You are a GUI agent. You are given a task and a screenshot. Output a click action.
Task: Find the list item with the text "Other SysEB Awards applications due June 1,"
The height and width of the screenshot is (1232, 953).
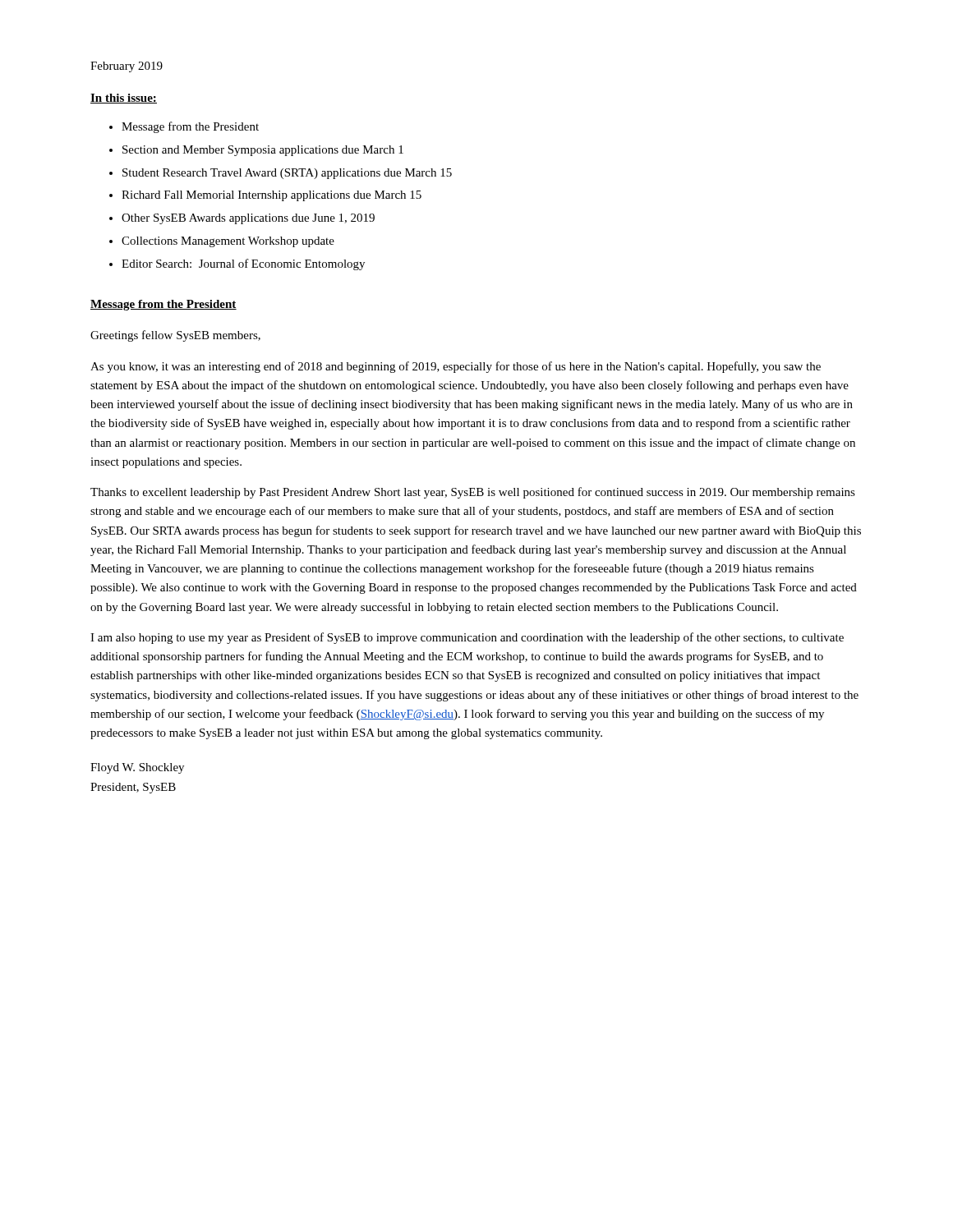tap(248, 218)
